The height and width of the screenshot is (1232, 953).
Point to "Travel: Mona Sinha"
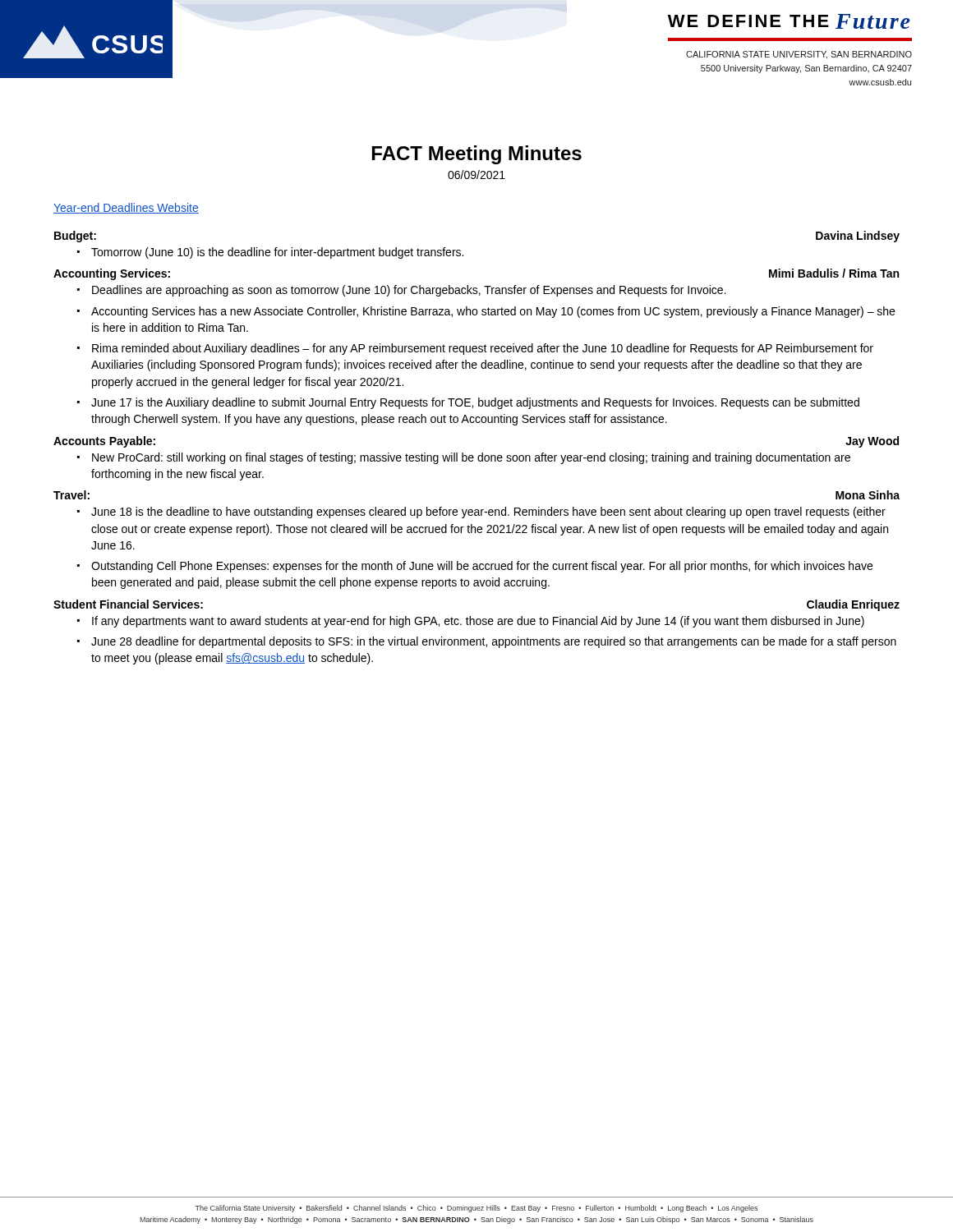tap(69, 495)
